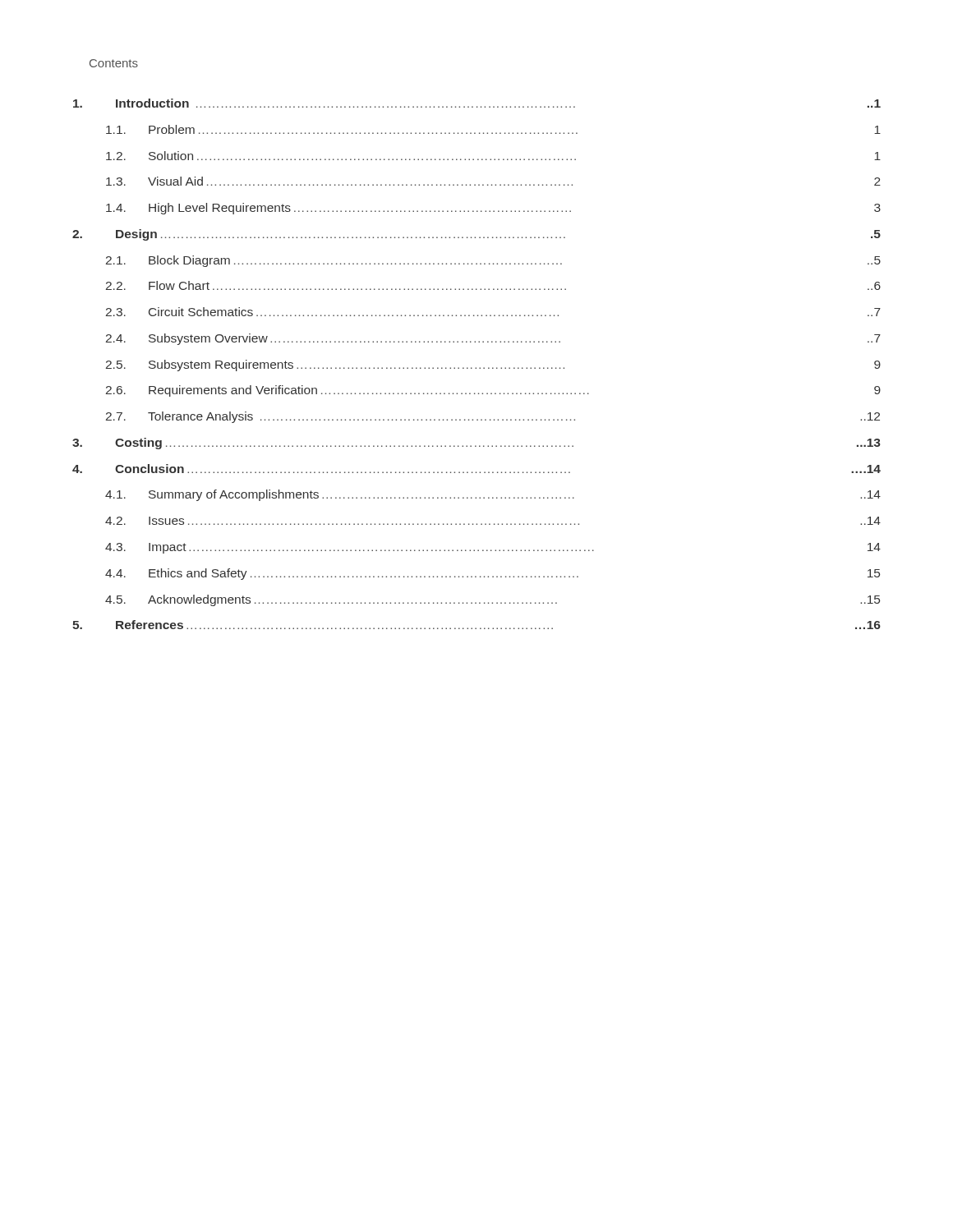953x1232 pixels.
Task: Click on the block starting "3. Costing ………….………………………………………………………………………… ...13"
Action: (x=476, y=443)
